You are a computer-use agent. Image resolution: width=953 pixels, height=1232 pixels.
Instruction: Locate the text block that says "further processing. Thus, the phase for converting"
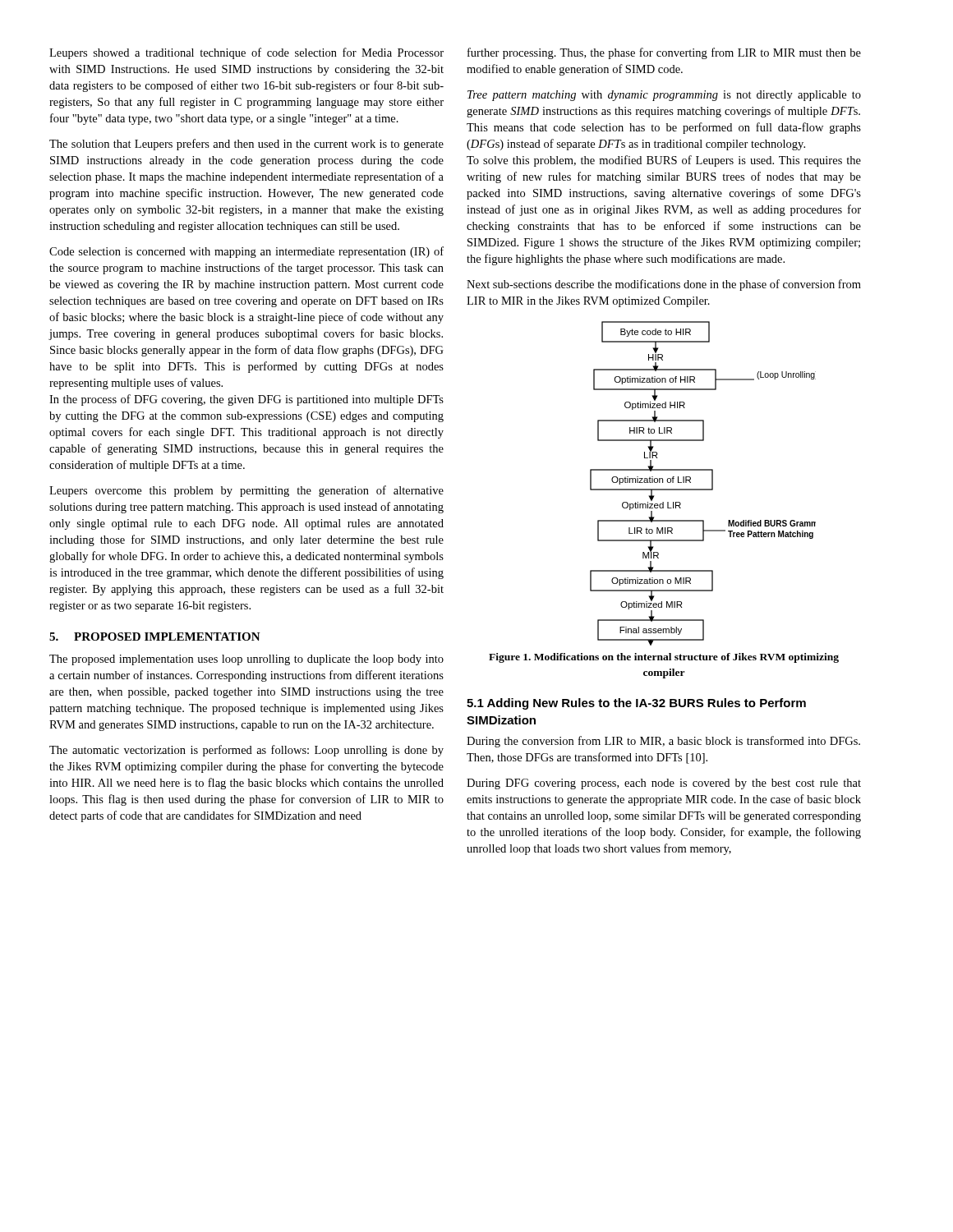coord(664,61)
